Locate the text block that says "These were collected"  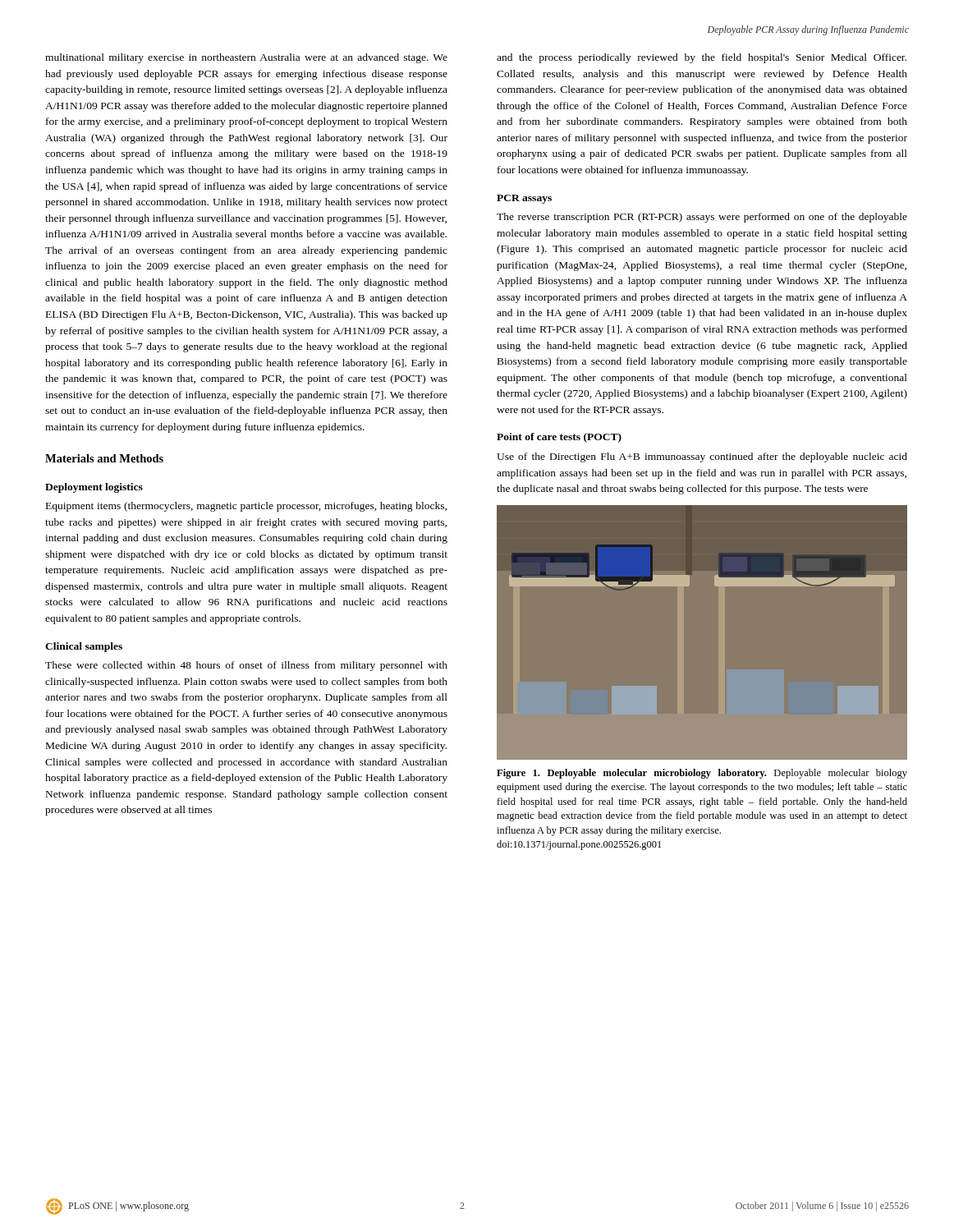[246, 737]
